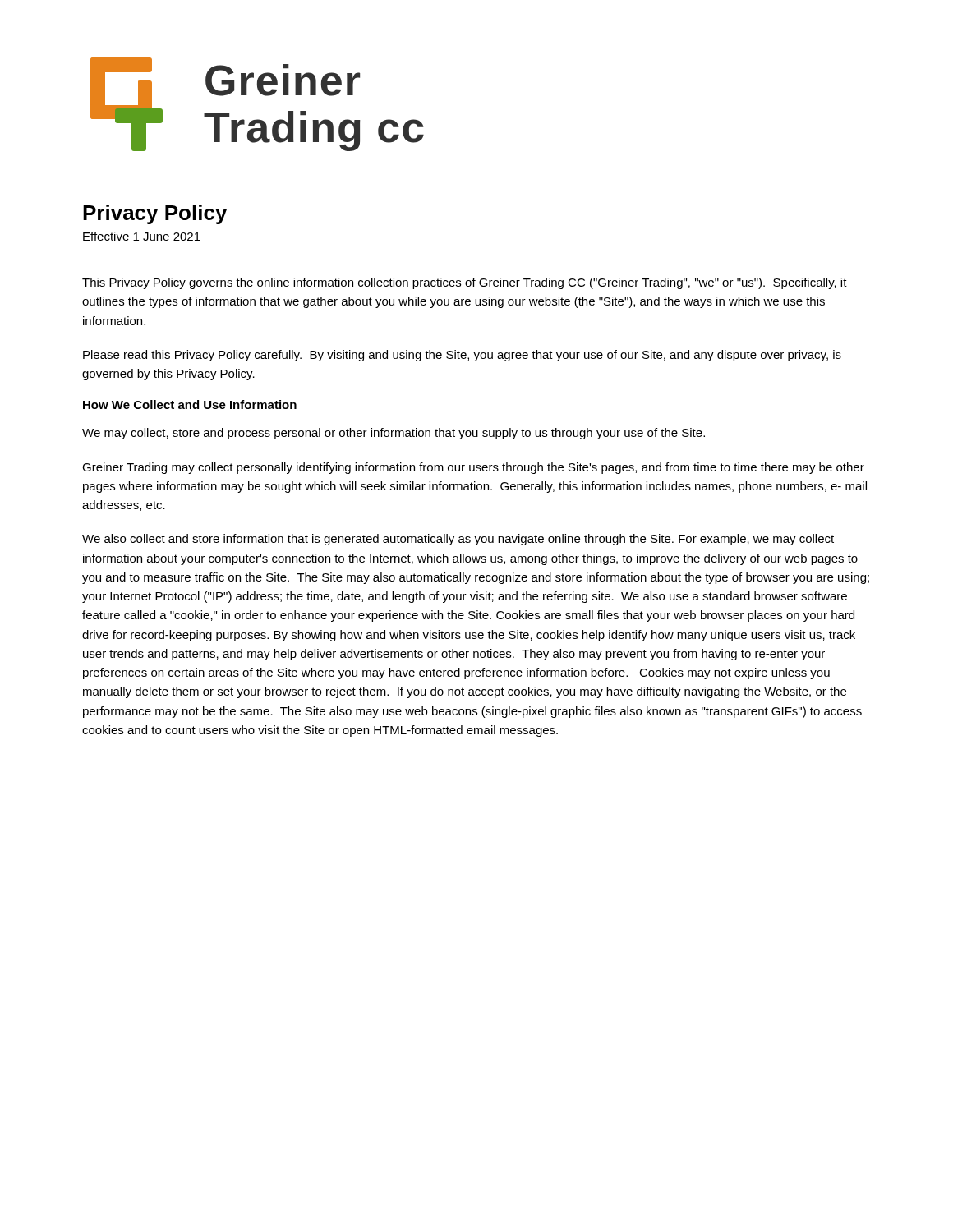Screen dimensions: 1232x953
Task: Locate the region starting "Effective 1 June 2021"
Action: 141,236
